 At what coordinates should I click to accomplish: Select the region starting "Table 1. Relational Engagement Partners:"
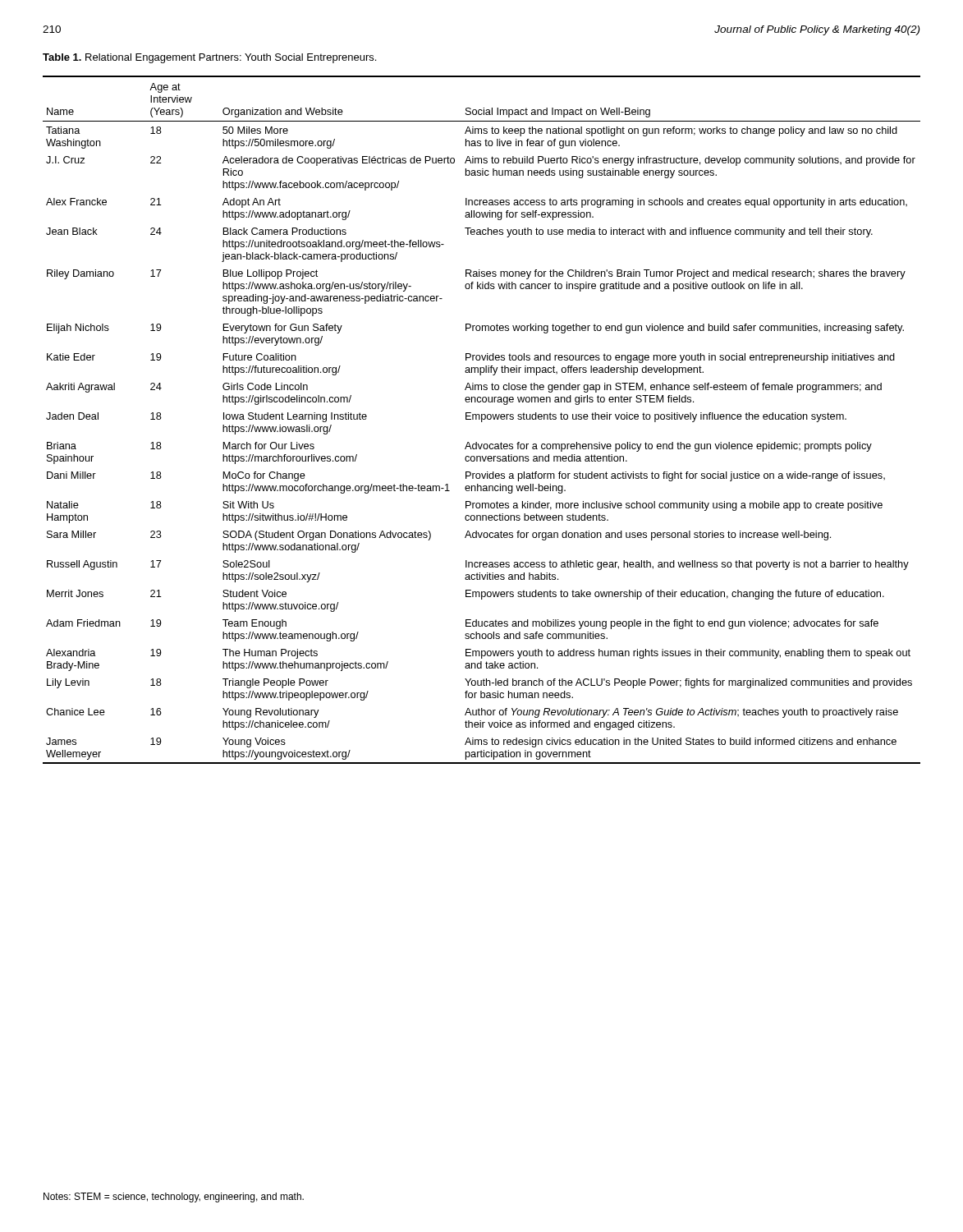coord(210,57)
